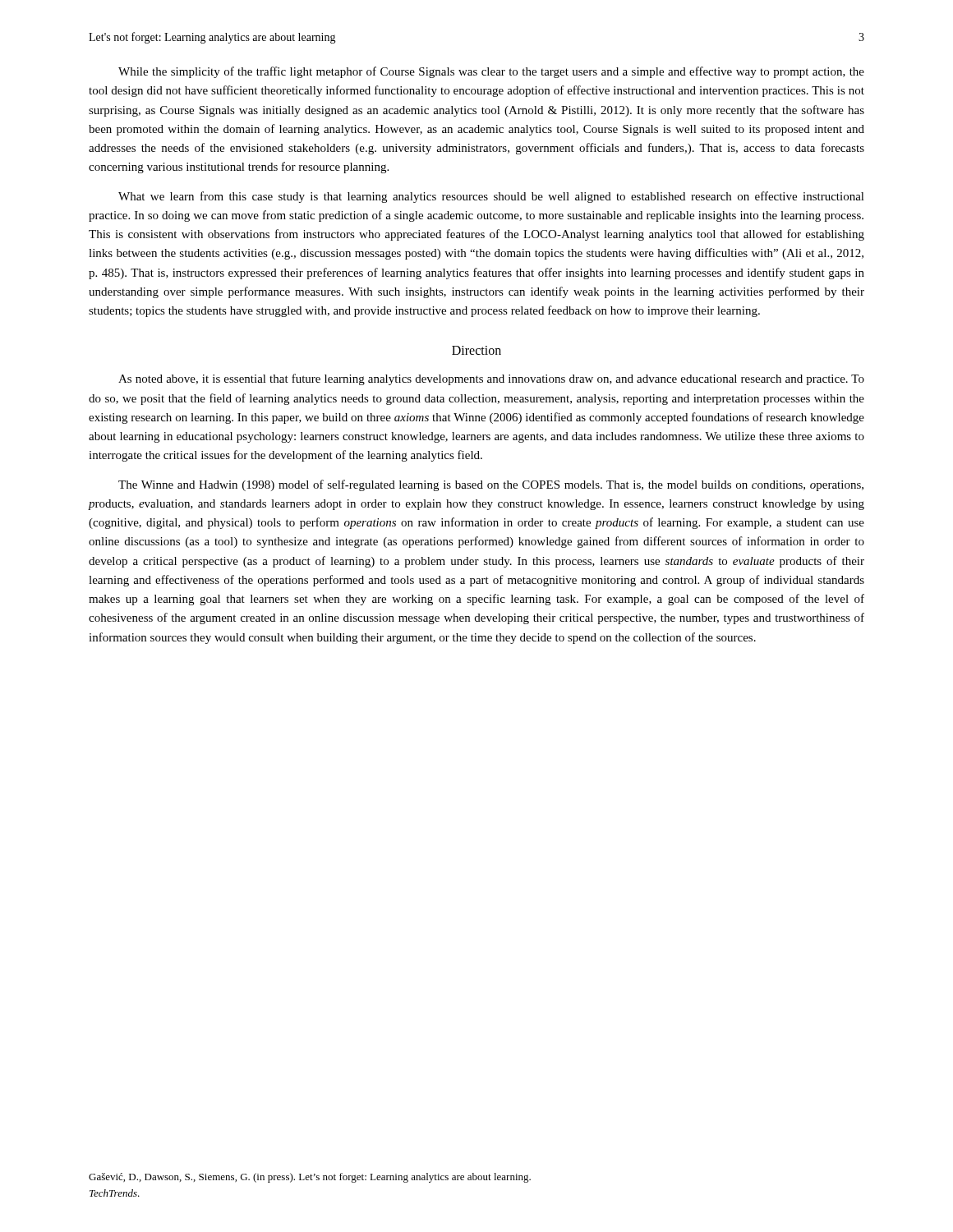Point to the text starting "What we learn from this"
Image resolution: width=953 pixels, height=1232 pixels.
tap(476, 253)
